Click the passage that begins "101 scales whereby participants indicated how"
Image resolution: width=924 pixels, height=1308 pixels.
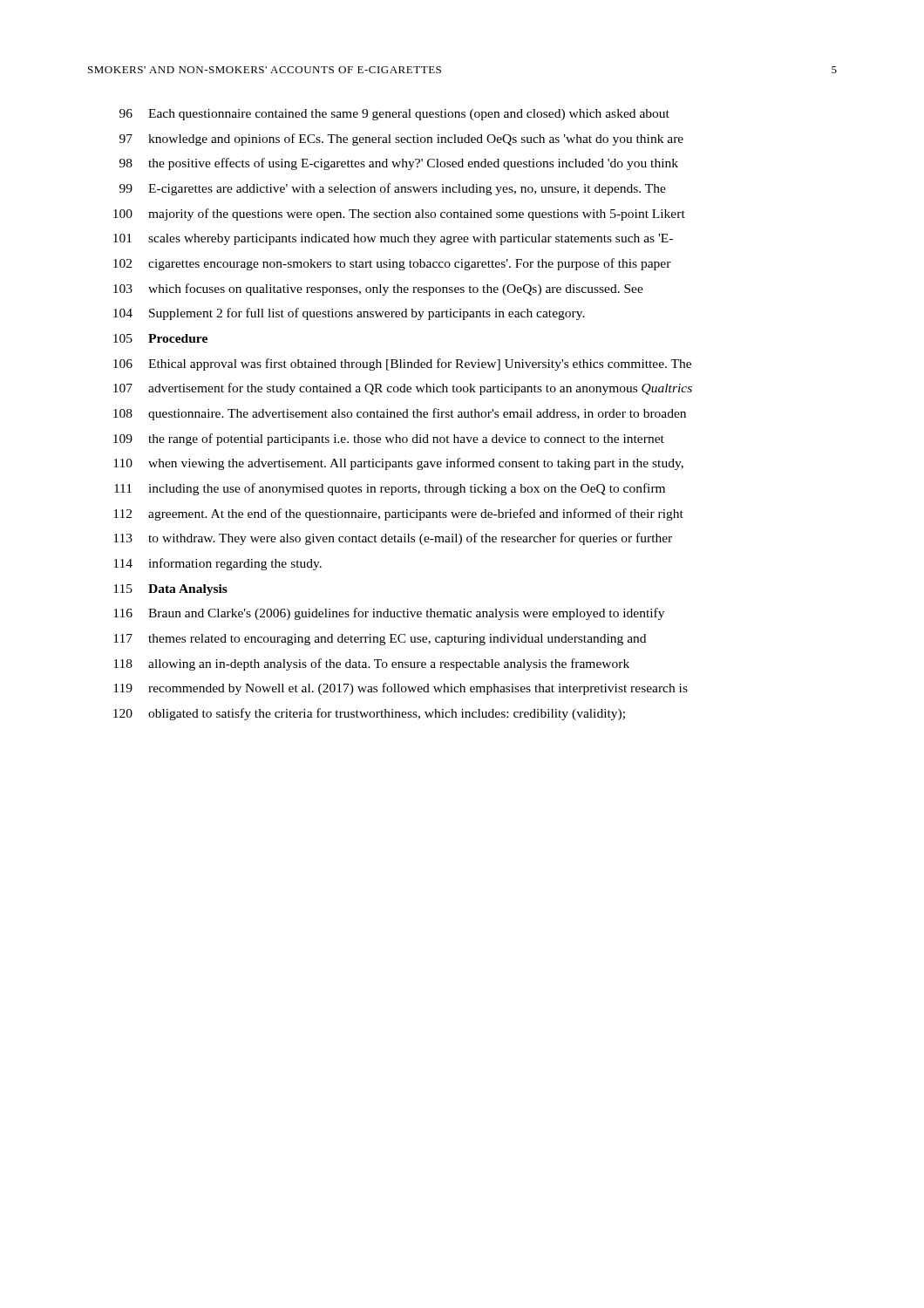(462, 239)
